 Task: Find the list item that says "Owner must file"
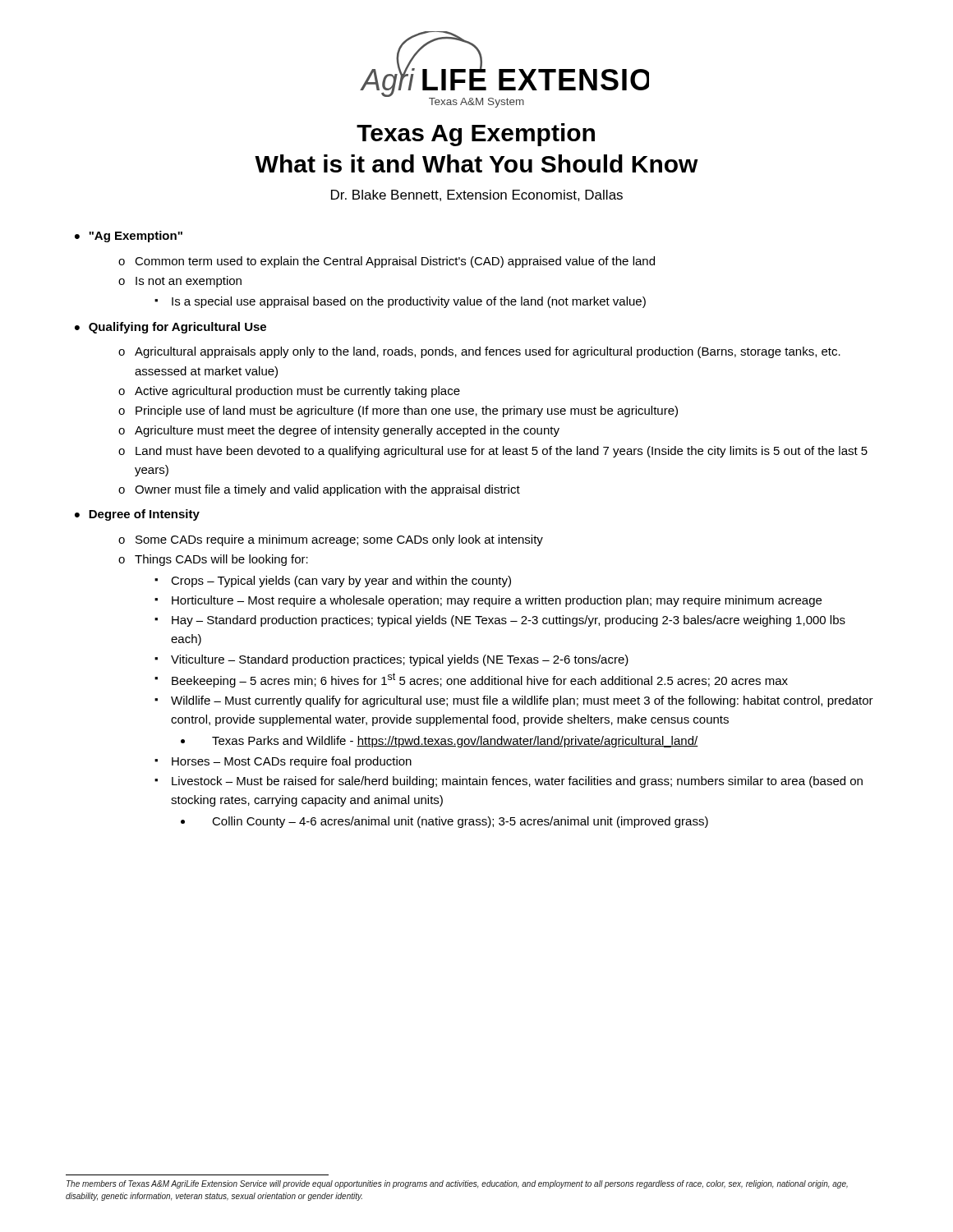(327, 489)
